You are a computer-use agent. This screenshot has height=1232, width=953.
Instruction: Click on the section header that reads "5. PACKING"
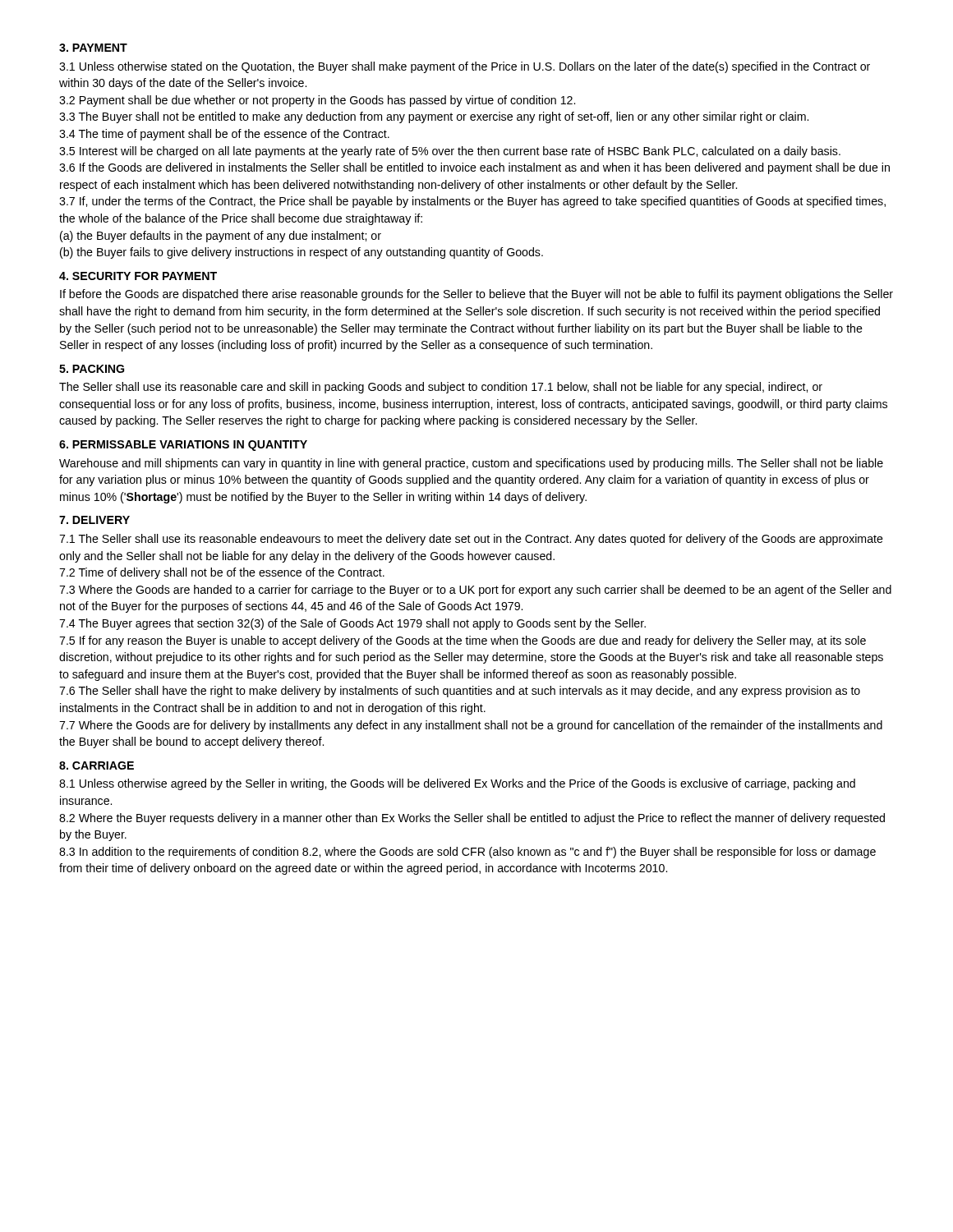coord(92,369)
